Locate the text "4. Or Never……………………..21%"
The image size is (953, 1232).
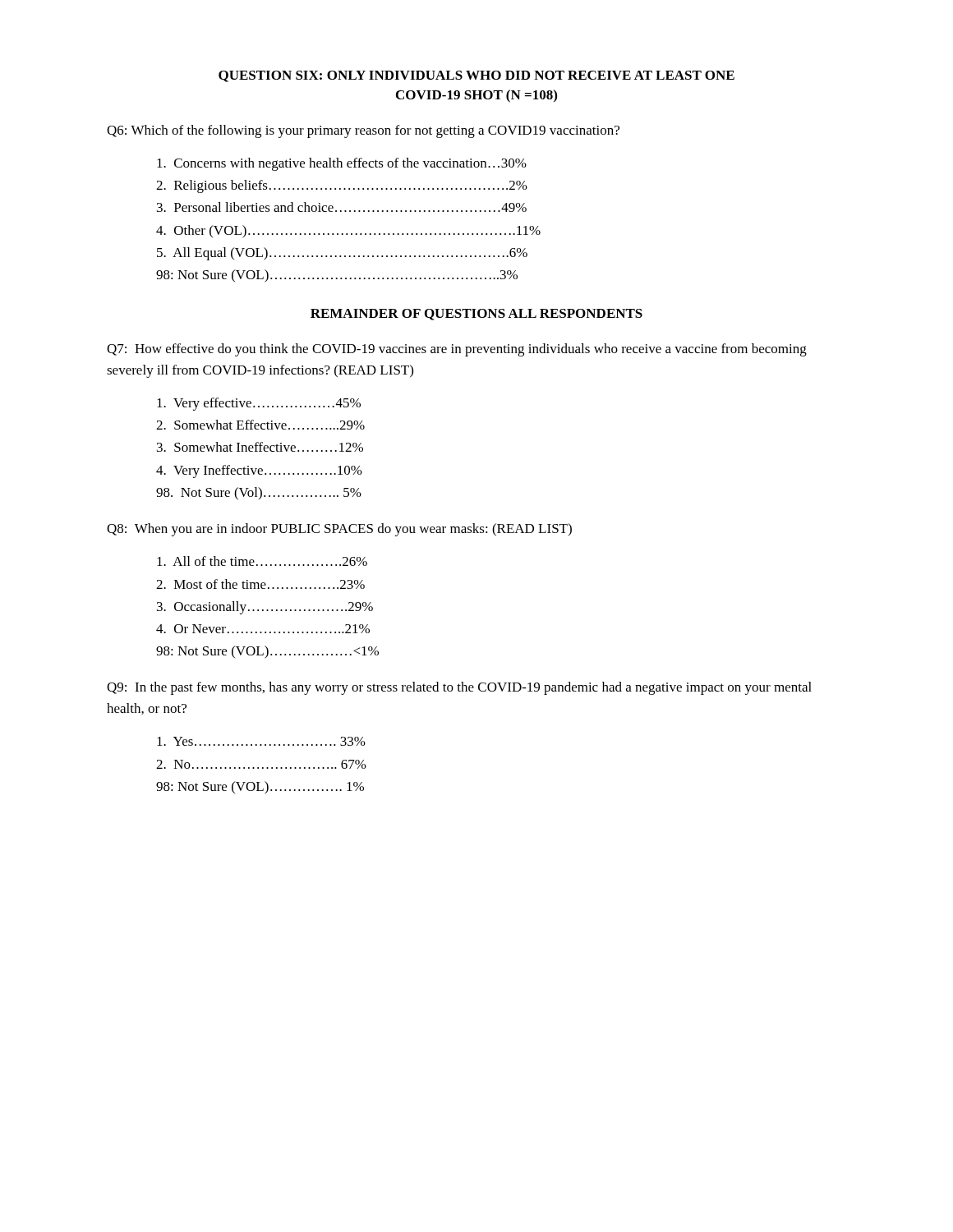click(263, 629)
